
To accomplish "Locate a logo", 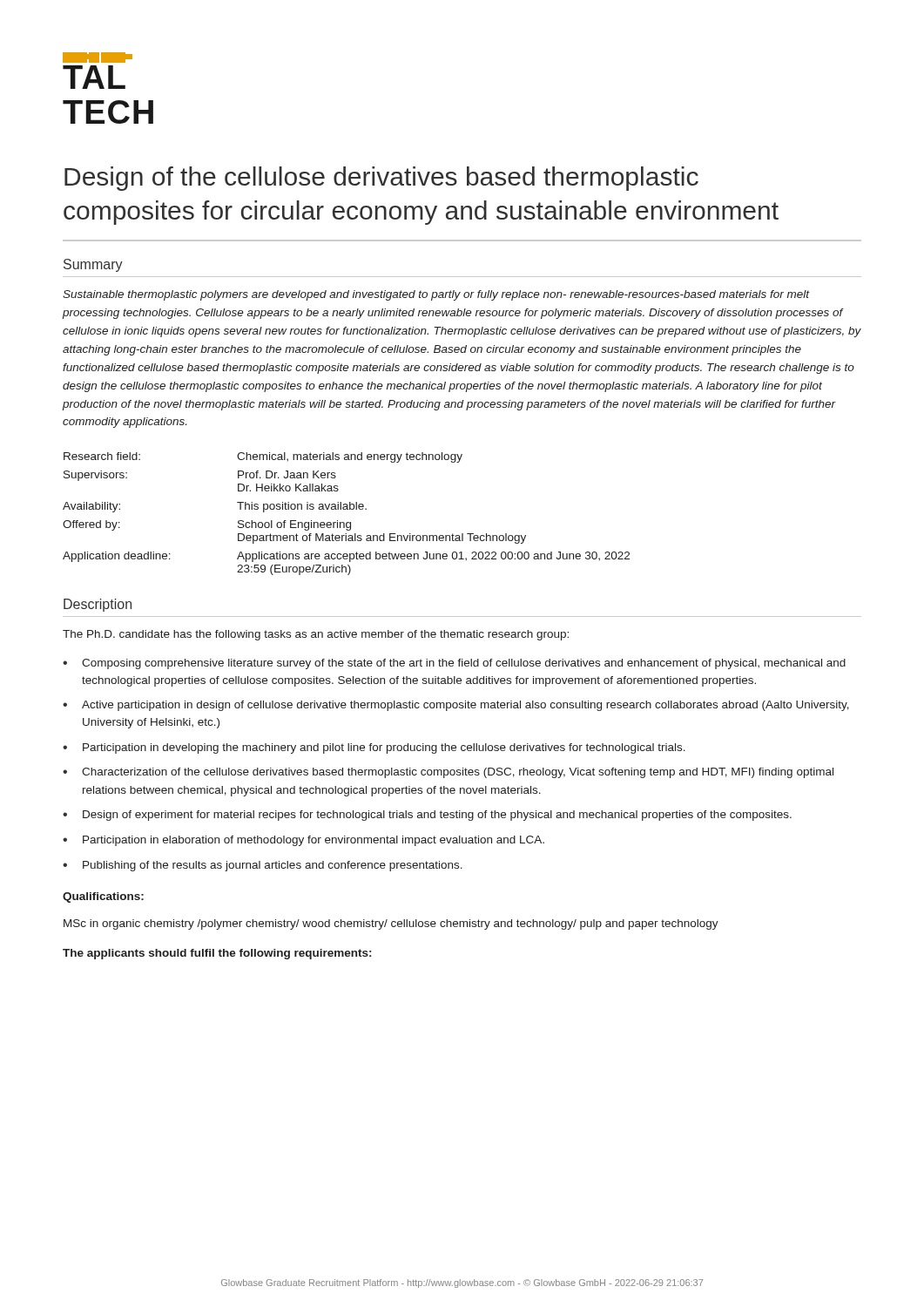I will coord(462,93).
